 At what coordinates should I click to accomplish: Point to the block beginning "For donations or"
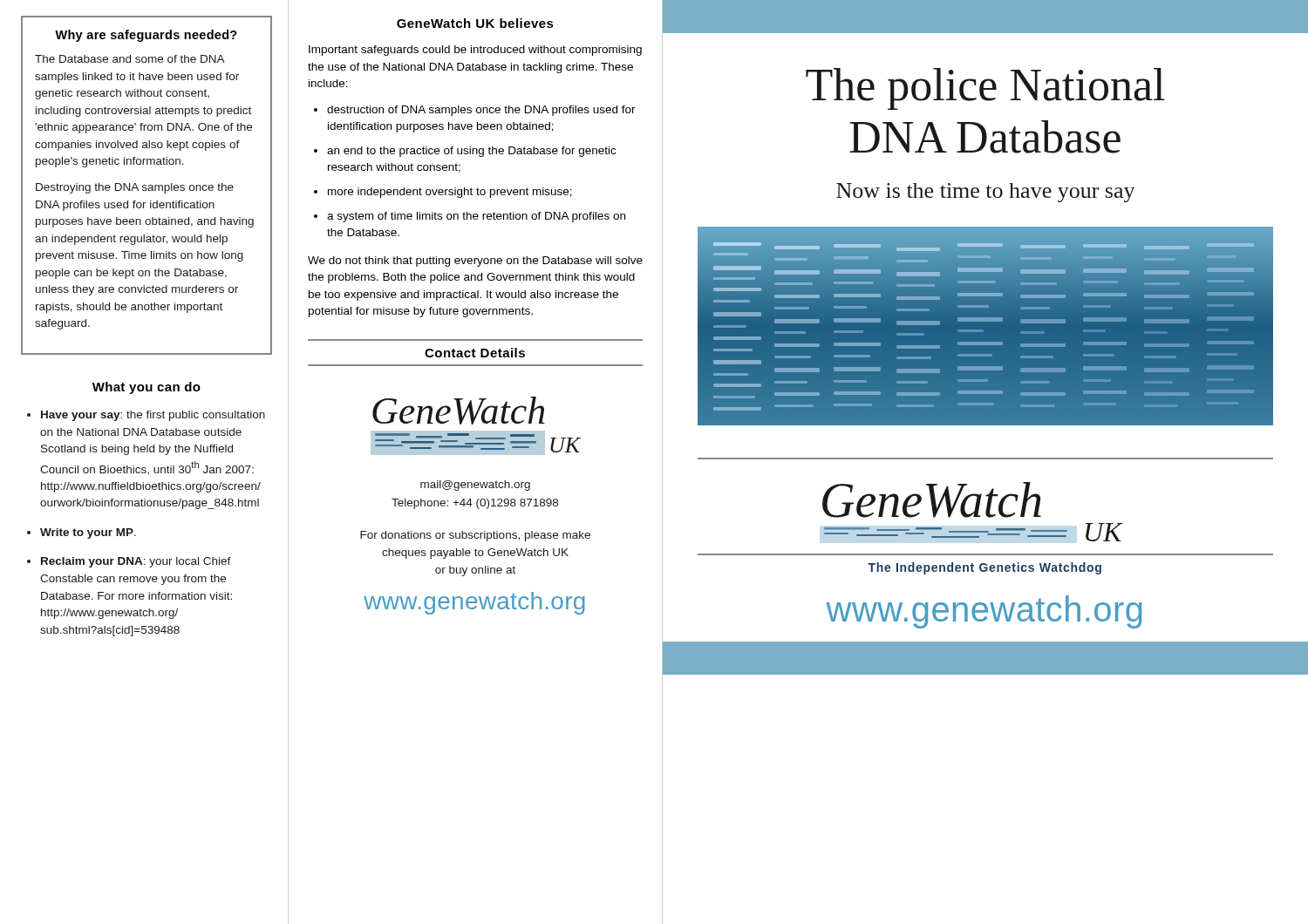coord(475,552)
